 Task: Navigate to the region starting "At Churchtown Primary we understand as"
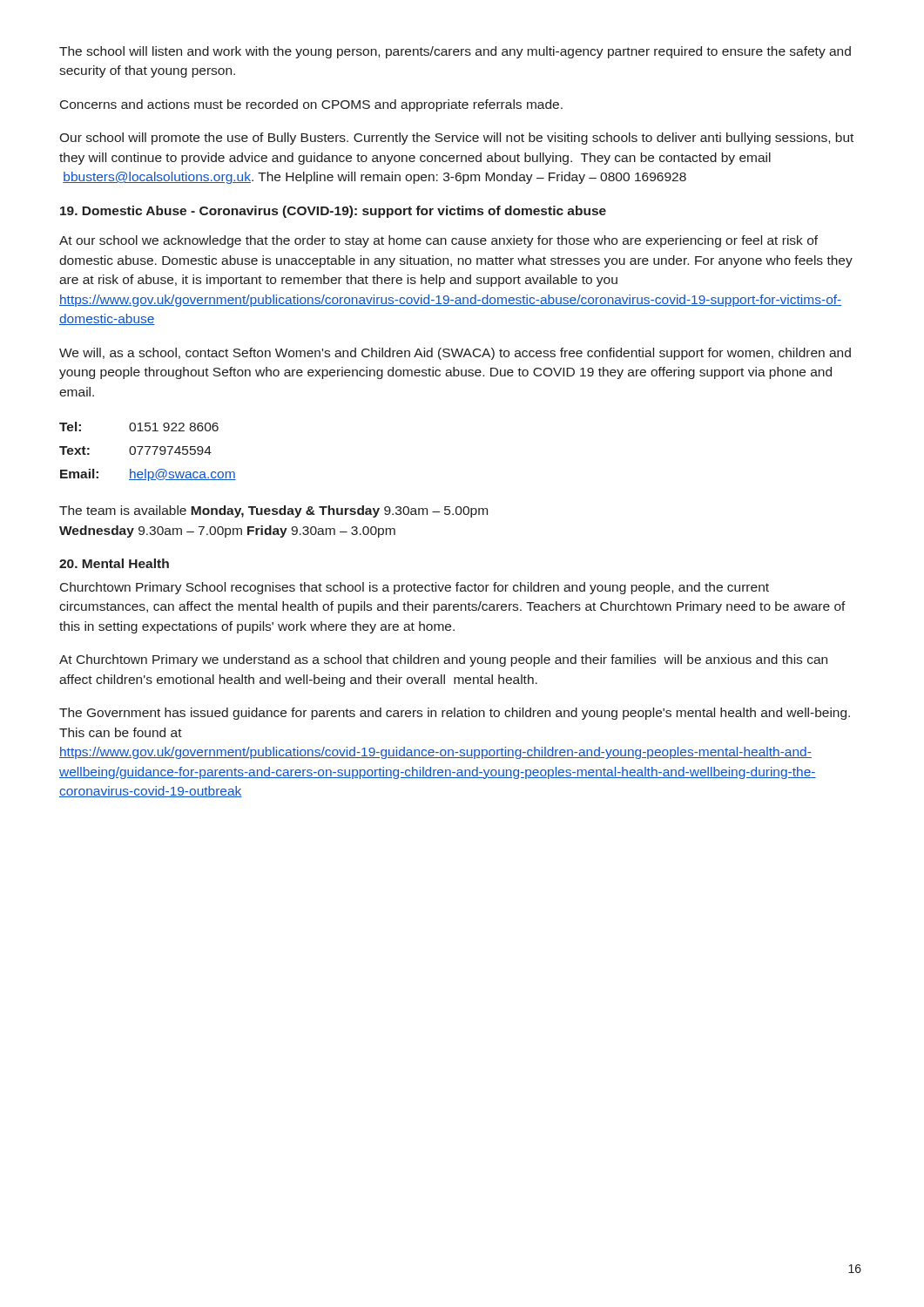(460, 670)
